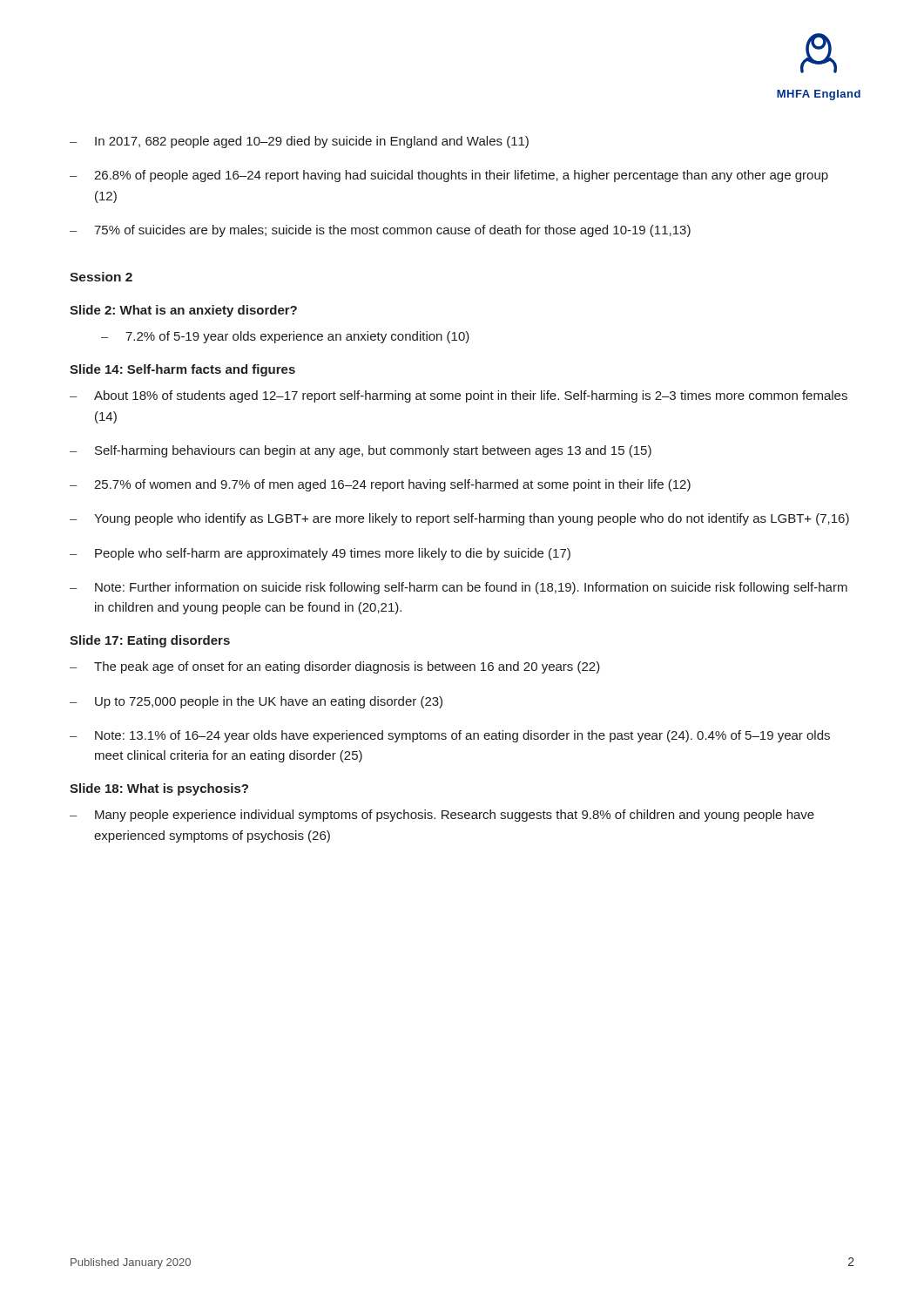
Task: Locate the logo
Action: (x=819, y=66)
